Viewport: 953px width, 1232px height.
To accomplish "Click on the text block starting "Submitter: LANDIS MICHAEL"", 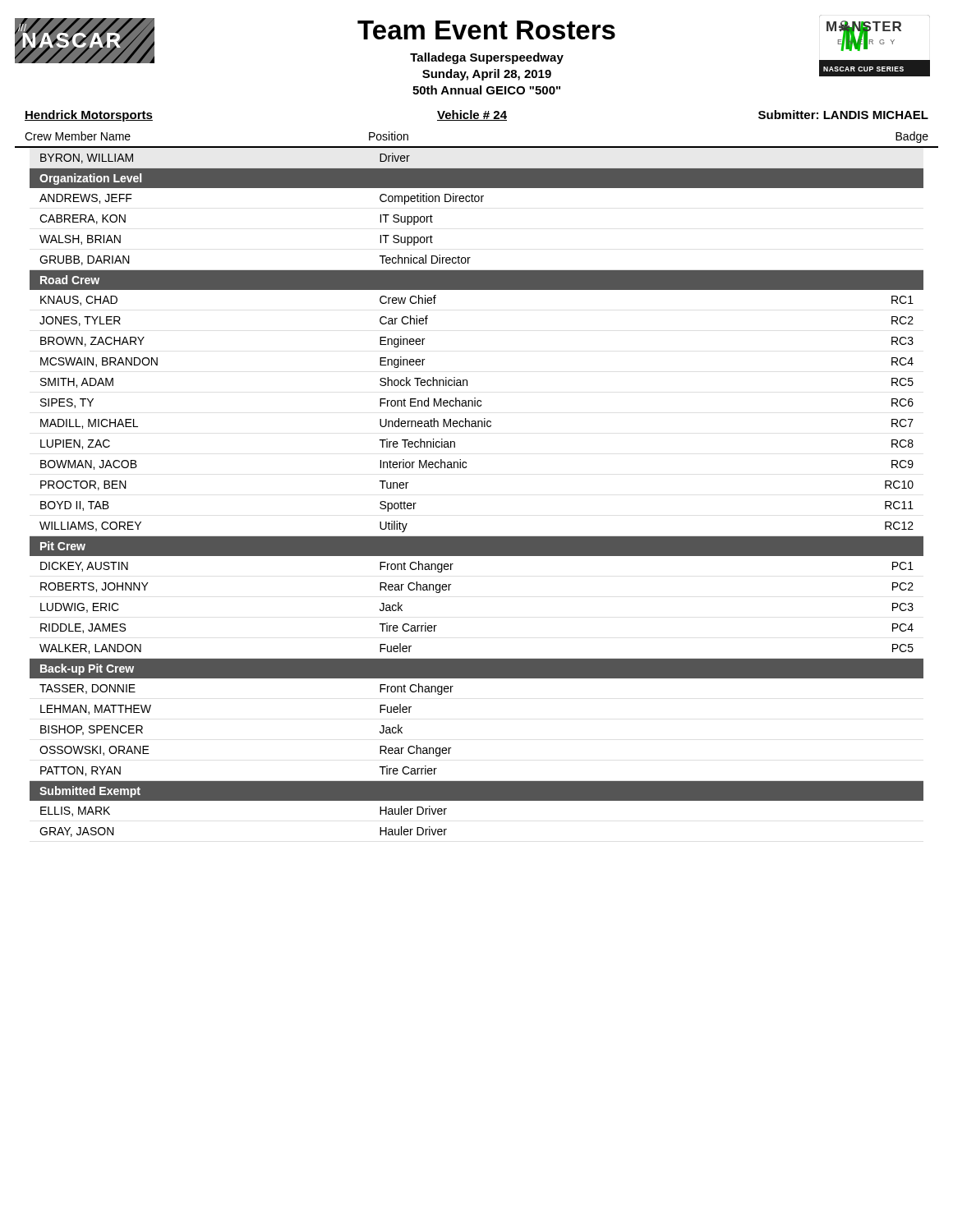I will [843, 115].
